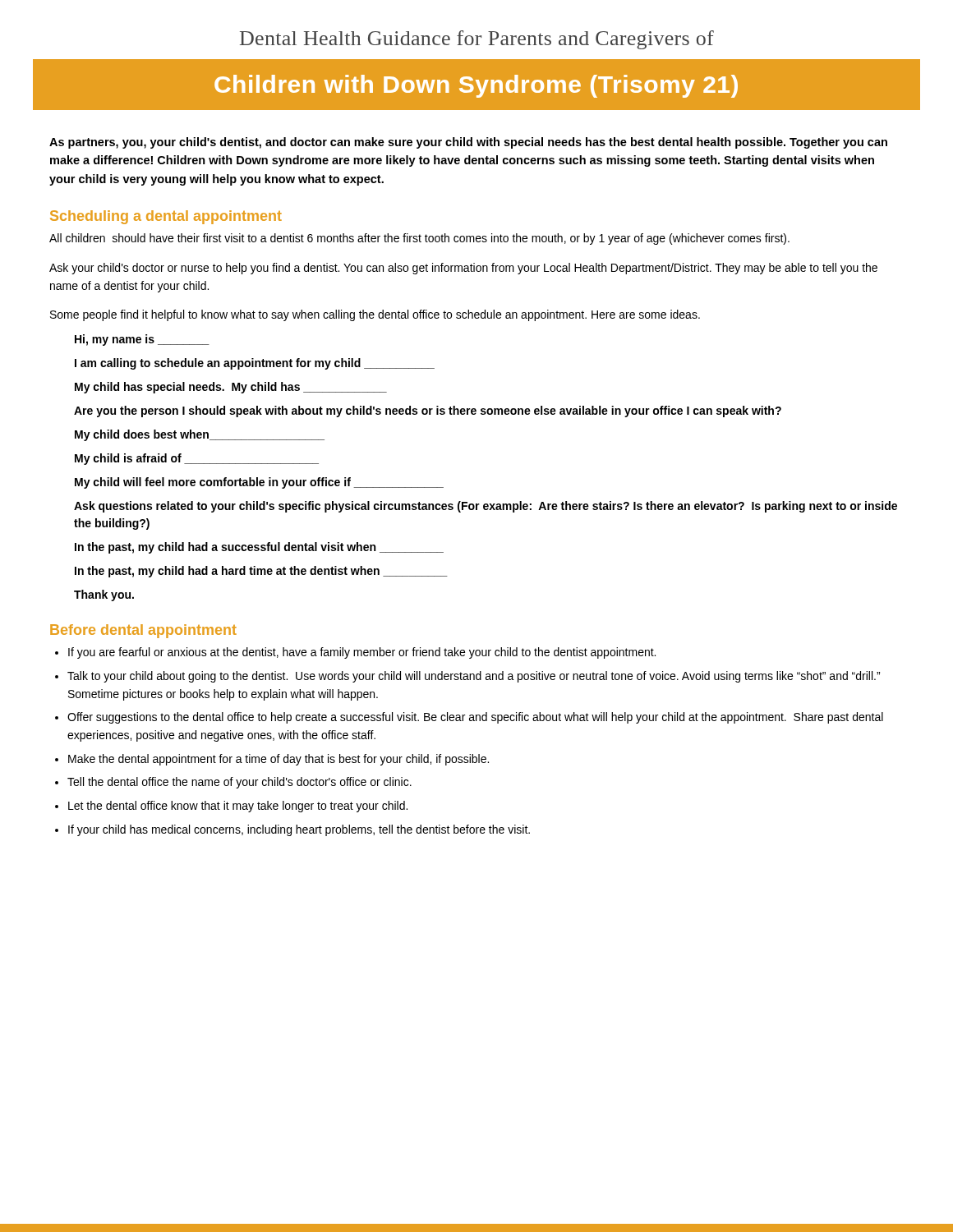Point to the text starting "My child has special needs. My child has"

pyautogui.click(x=230, y=387)
